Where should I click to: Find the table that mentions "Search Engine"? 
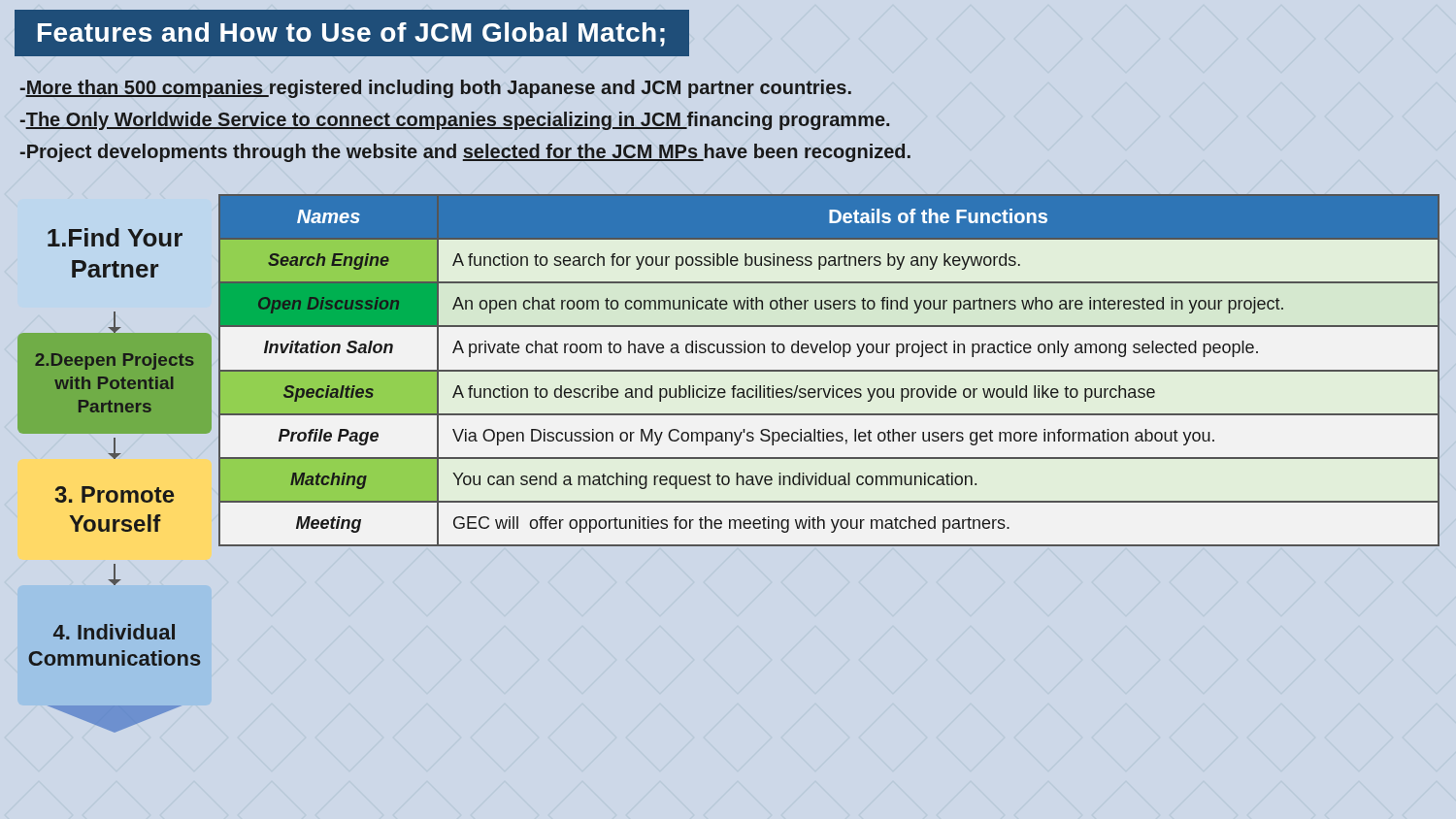[x=829, y=370]
